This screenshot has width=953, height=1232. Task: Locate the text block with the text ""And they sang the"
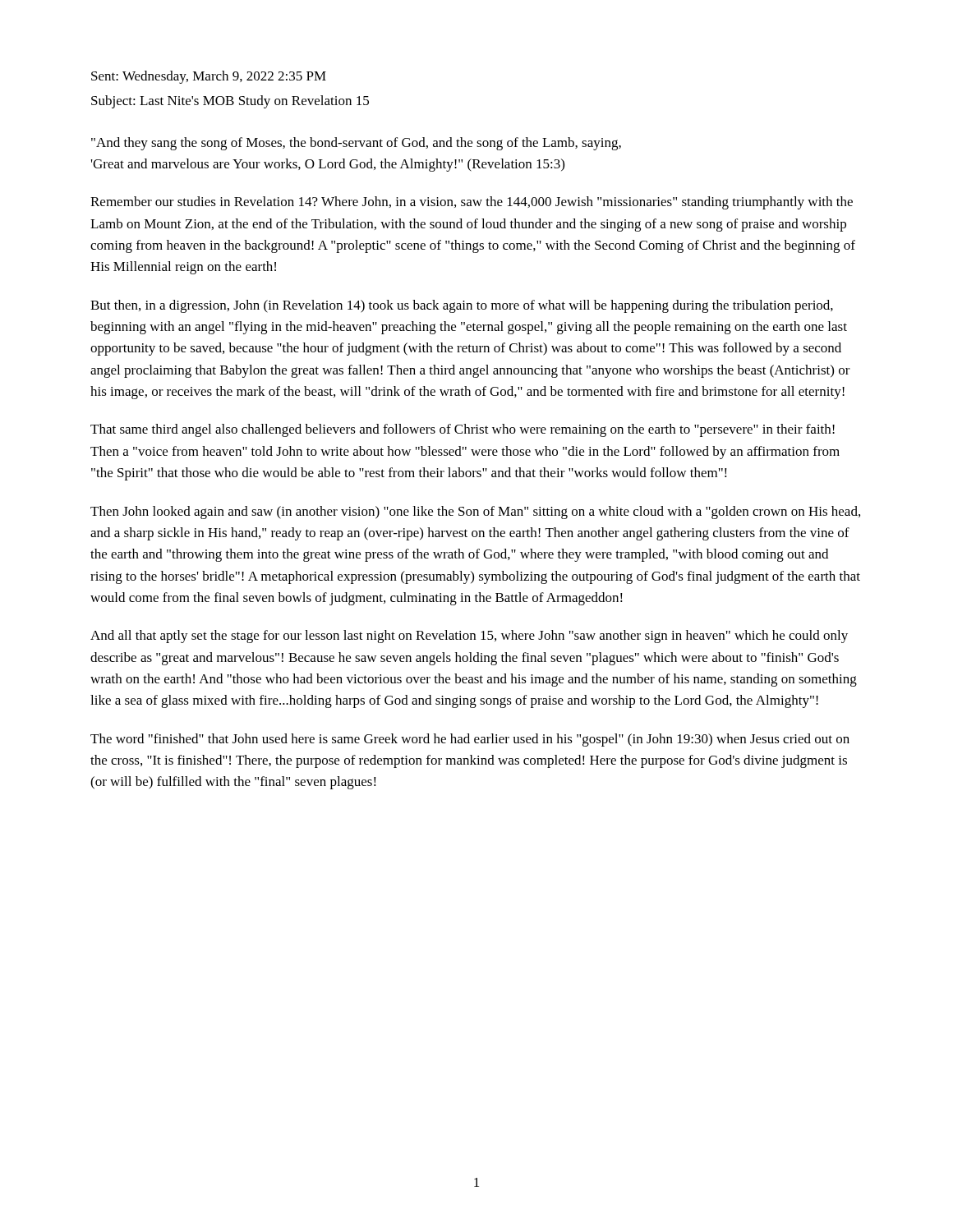[356, 153]
